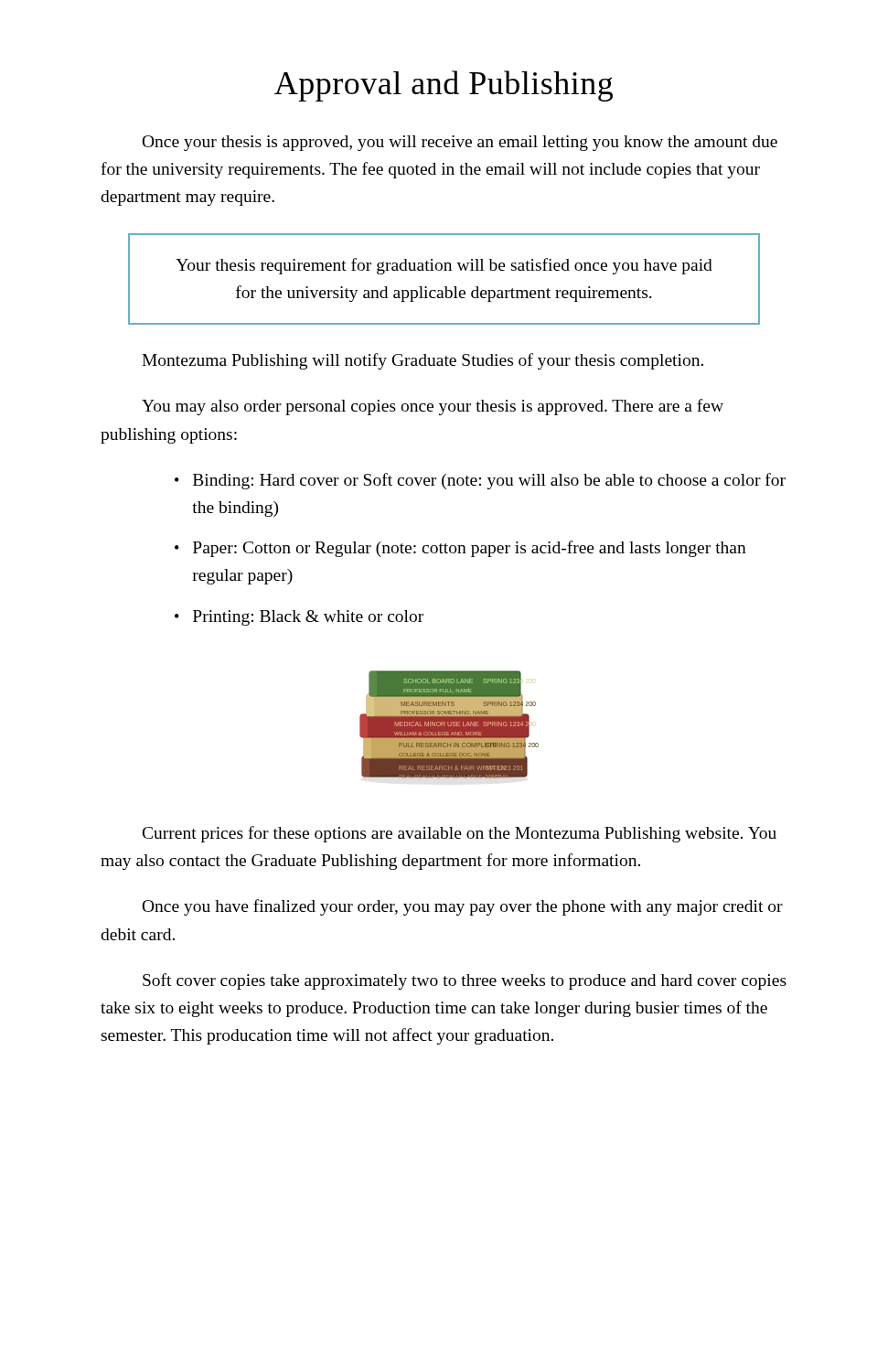Locate the text block that reads "Your thesis requirement for graduation will"
This screenshot has width=888, height=1372.
444,278
